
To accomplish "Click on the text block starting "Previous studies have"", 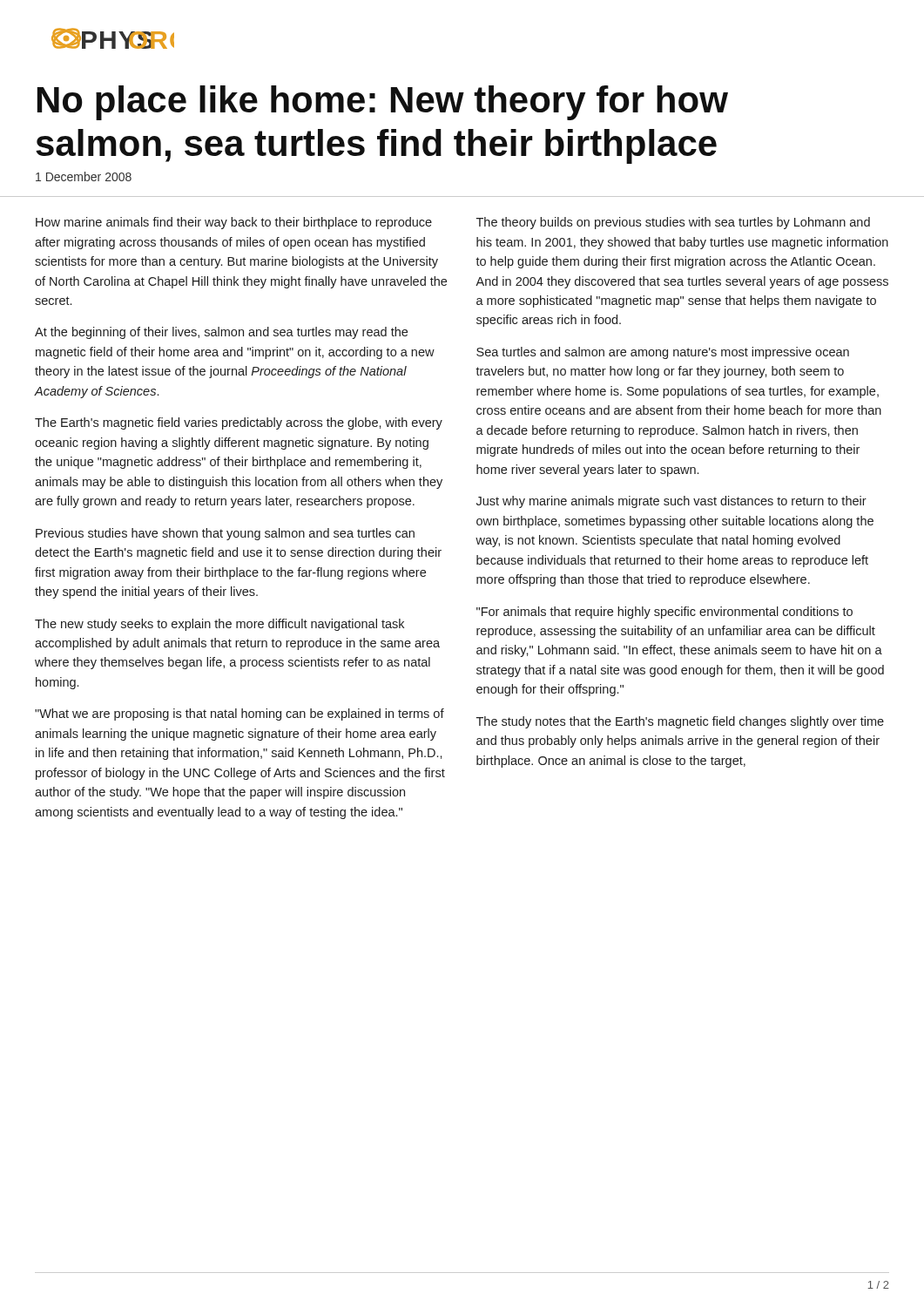I will 241,563.
